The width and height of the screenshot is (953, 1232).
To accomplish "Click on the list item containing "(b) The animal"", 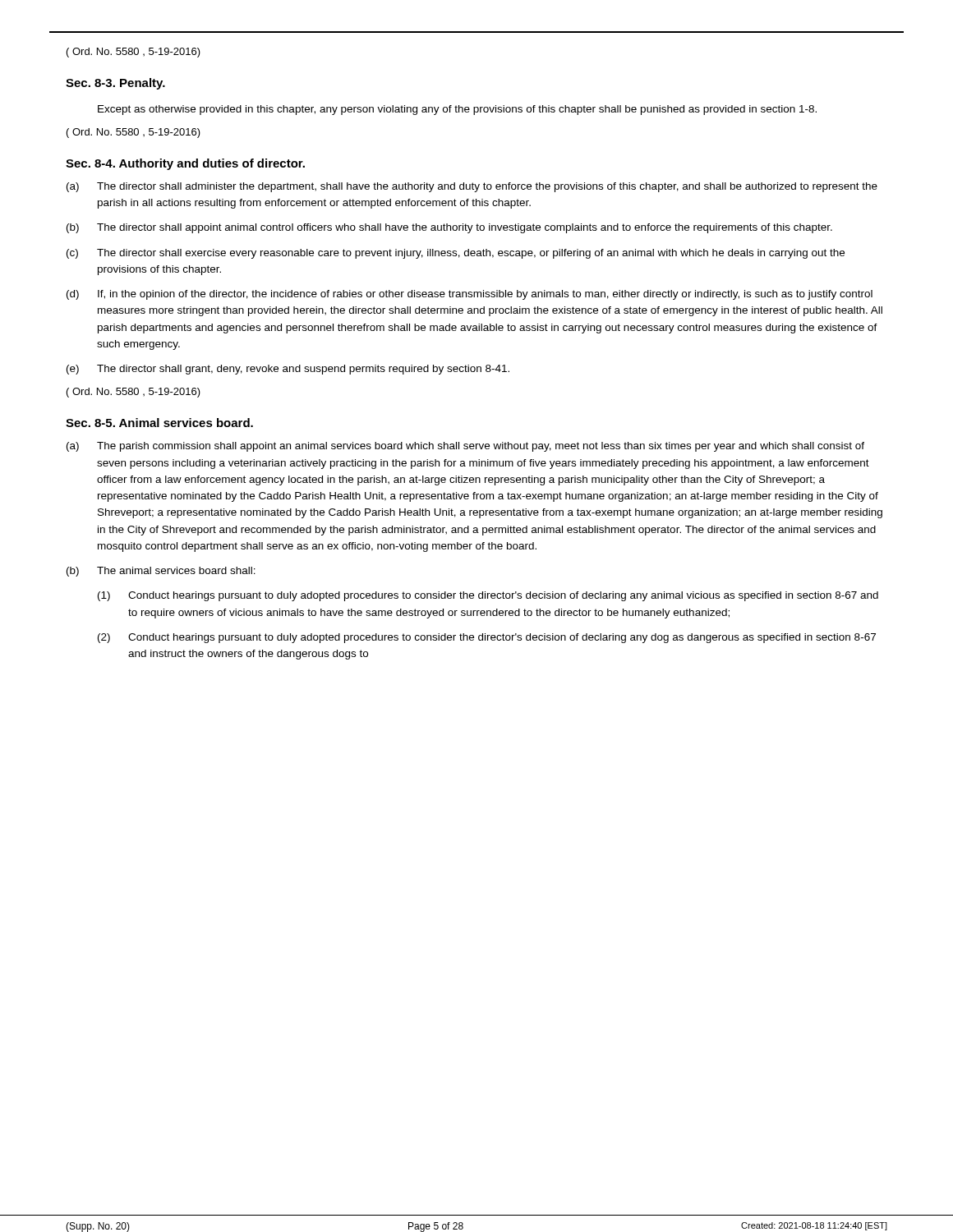I will (x=161, y=572).
